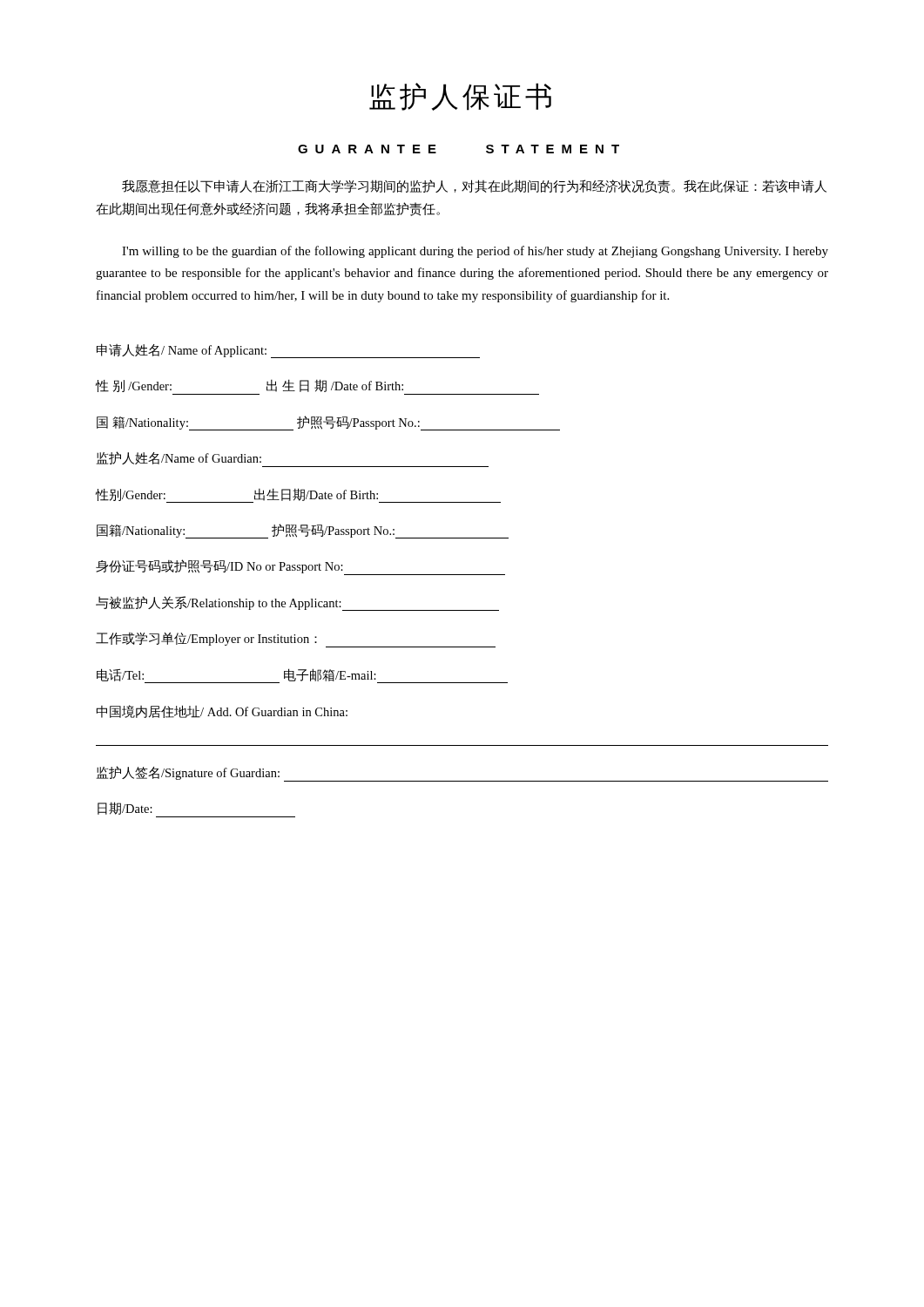924x1307 pixels.
Task: Click where it says "监护人签名/Signature of Guardian:"
Action: point(462,773)
